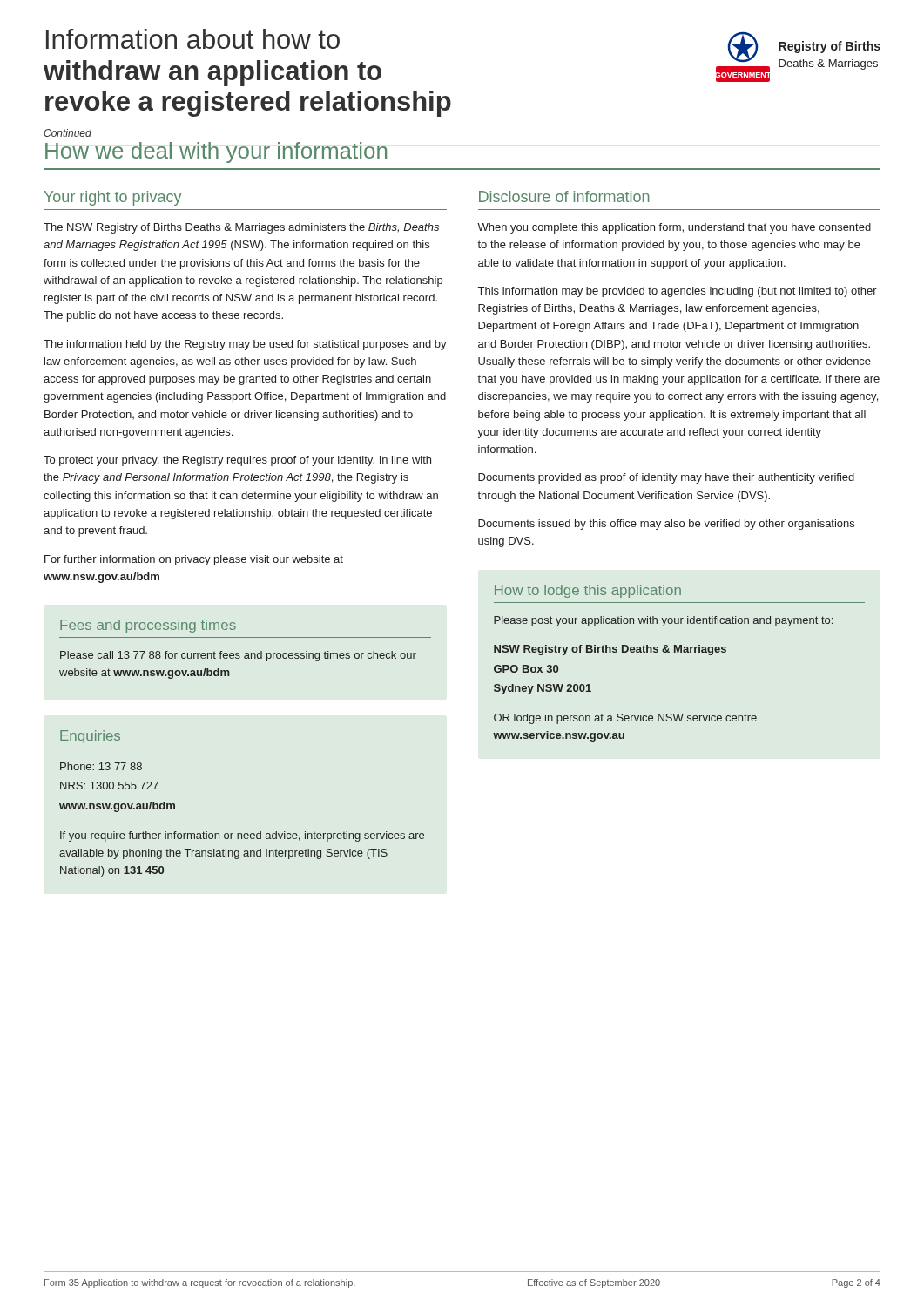Click on the passage starting "NSW Registry of"
924x1307 pixels.
point(610,650)
